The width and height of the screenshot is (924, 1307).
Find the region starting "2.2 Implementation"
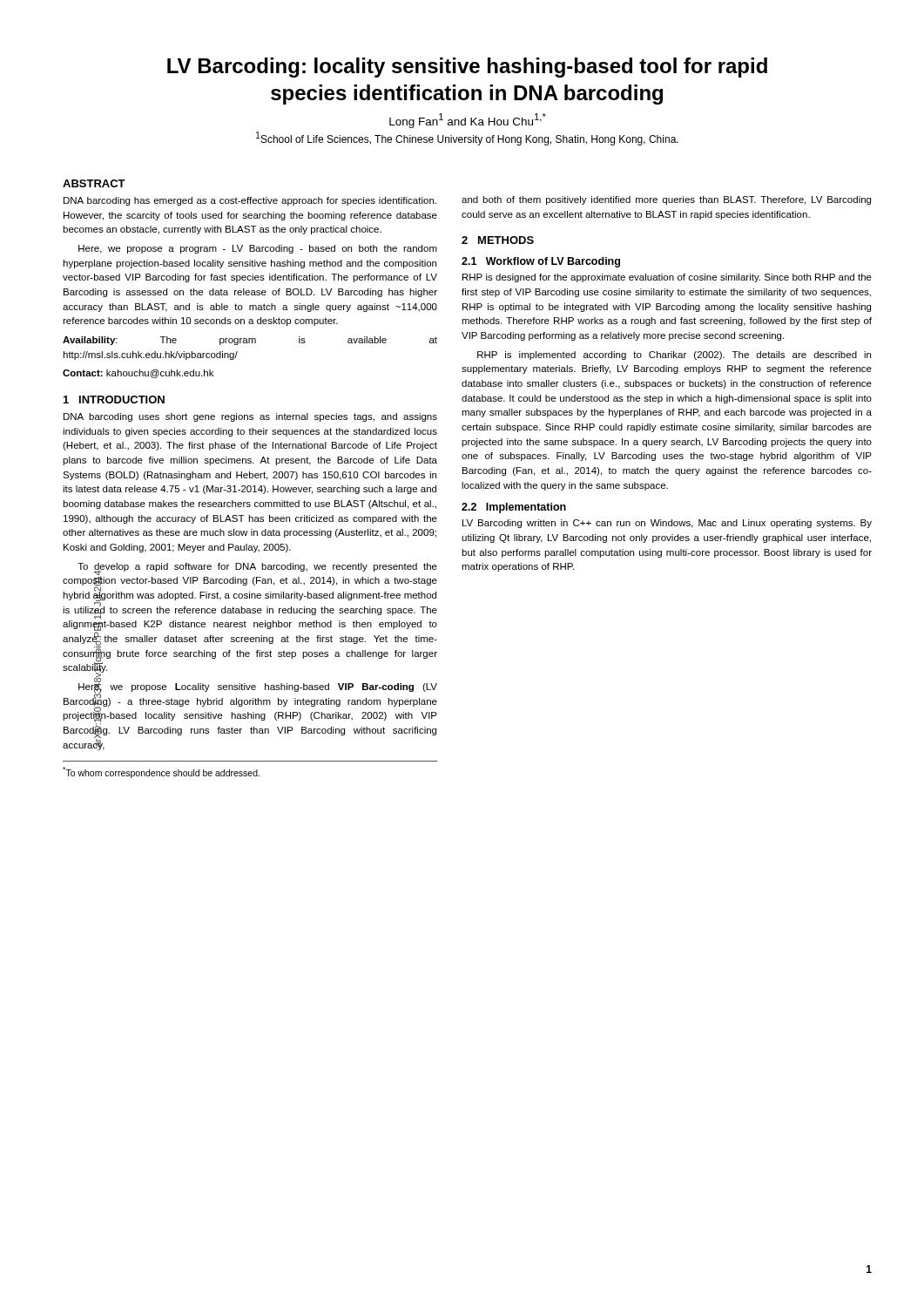click(x=514, y=507)
